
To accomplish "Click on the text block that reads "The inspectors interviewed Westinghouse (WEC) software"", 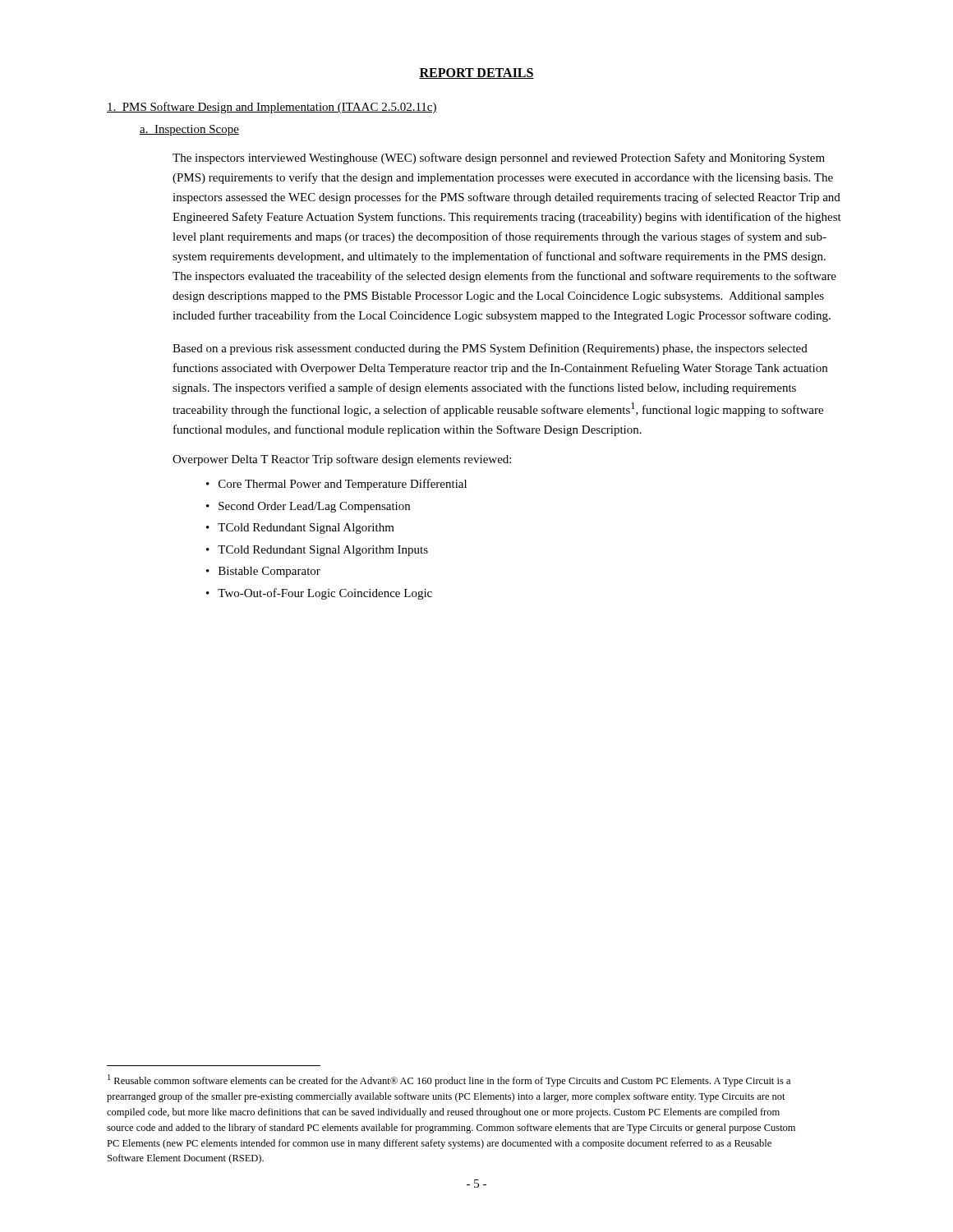I will click(x=507, y=237).
